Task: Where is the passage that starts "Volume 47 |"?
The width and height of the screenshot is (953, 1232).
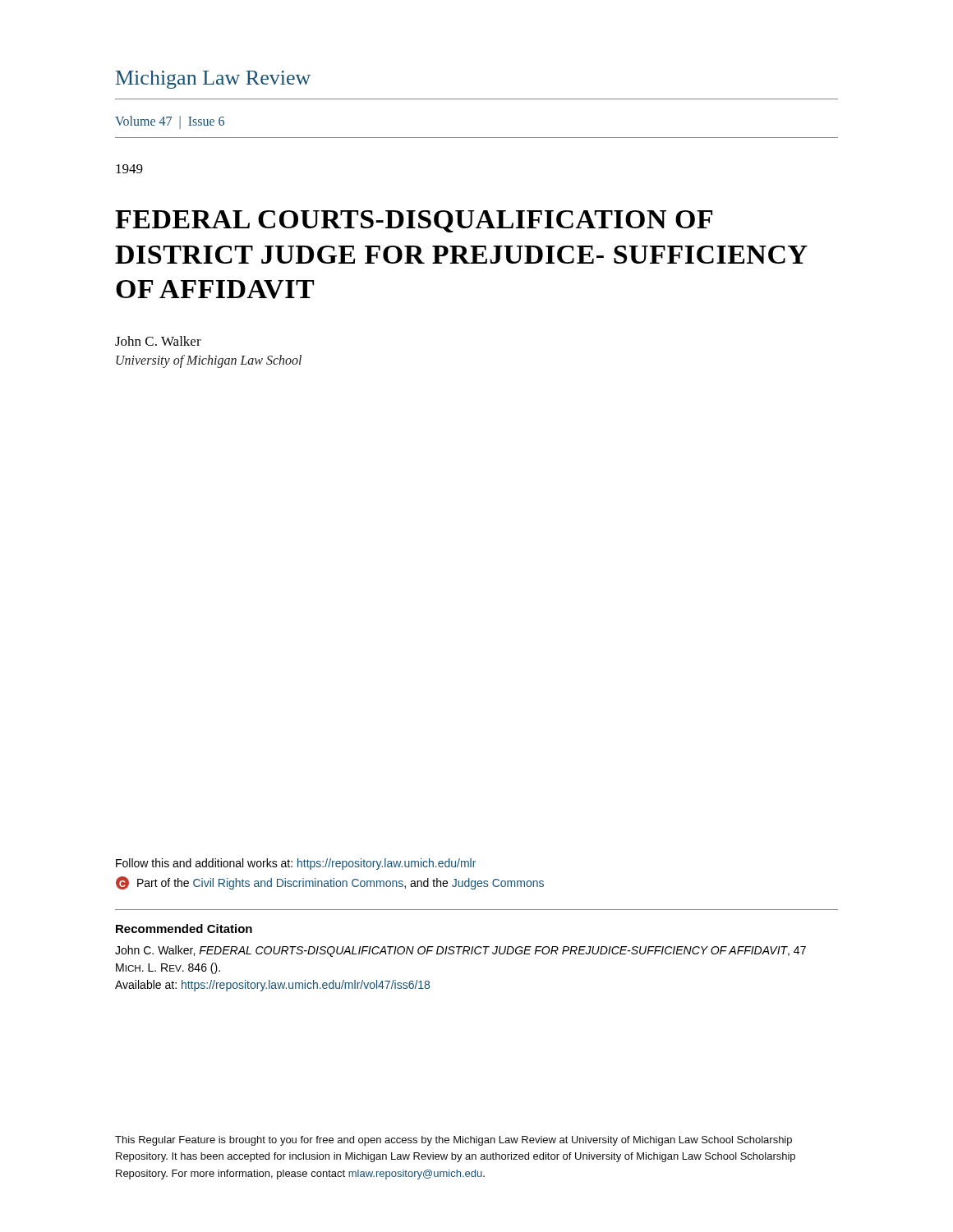Action: (x=170, y=122)
